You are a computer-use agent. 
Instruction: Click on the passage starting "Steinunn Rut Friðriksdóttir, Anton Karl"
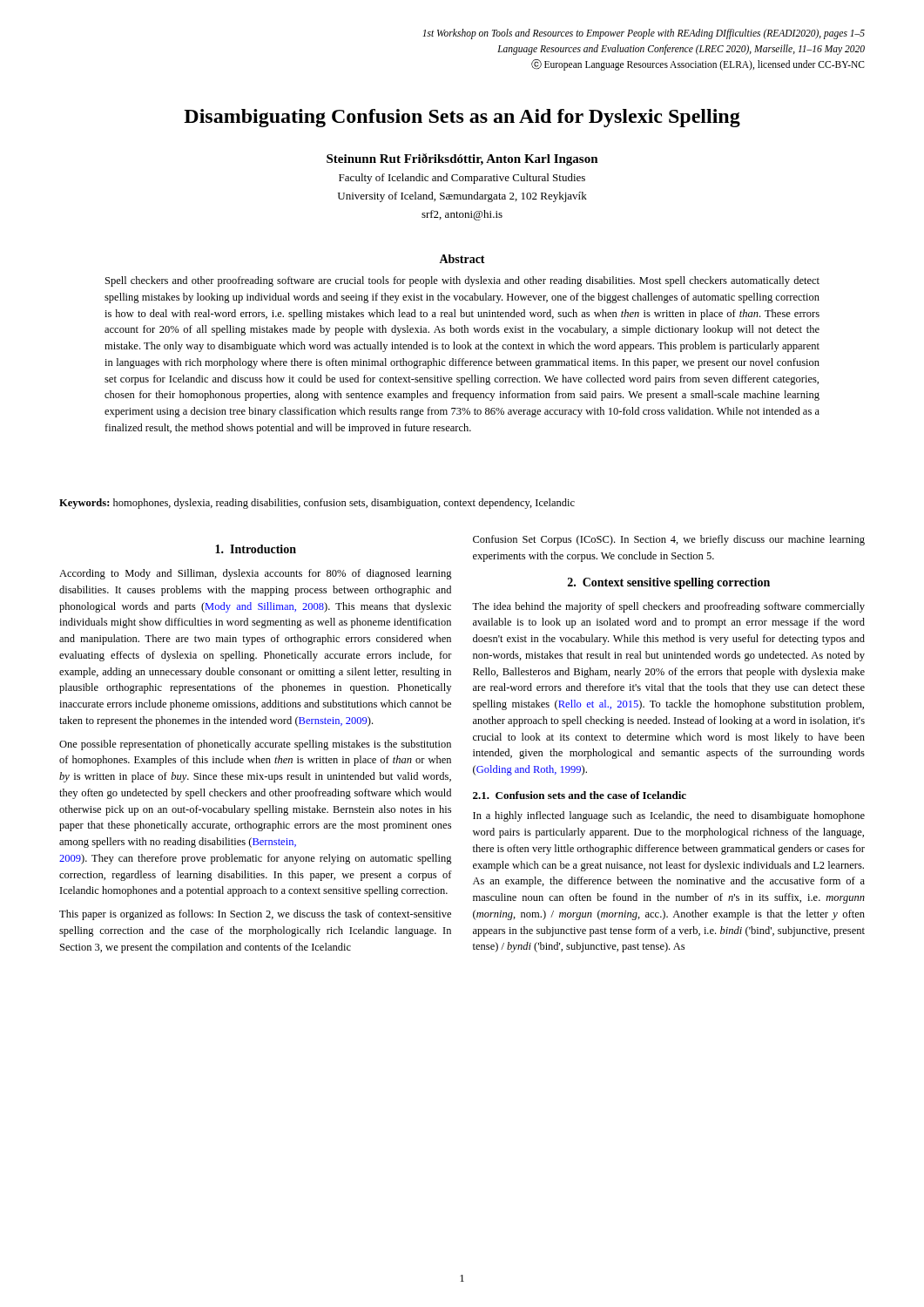(462, 186)
